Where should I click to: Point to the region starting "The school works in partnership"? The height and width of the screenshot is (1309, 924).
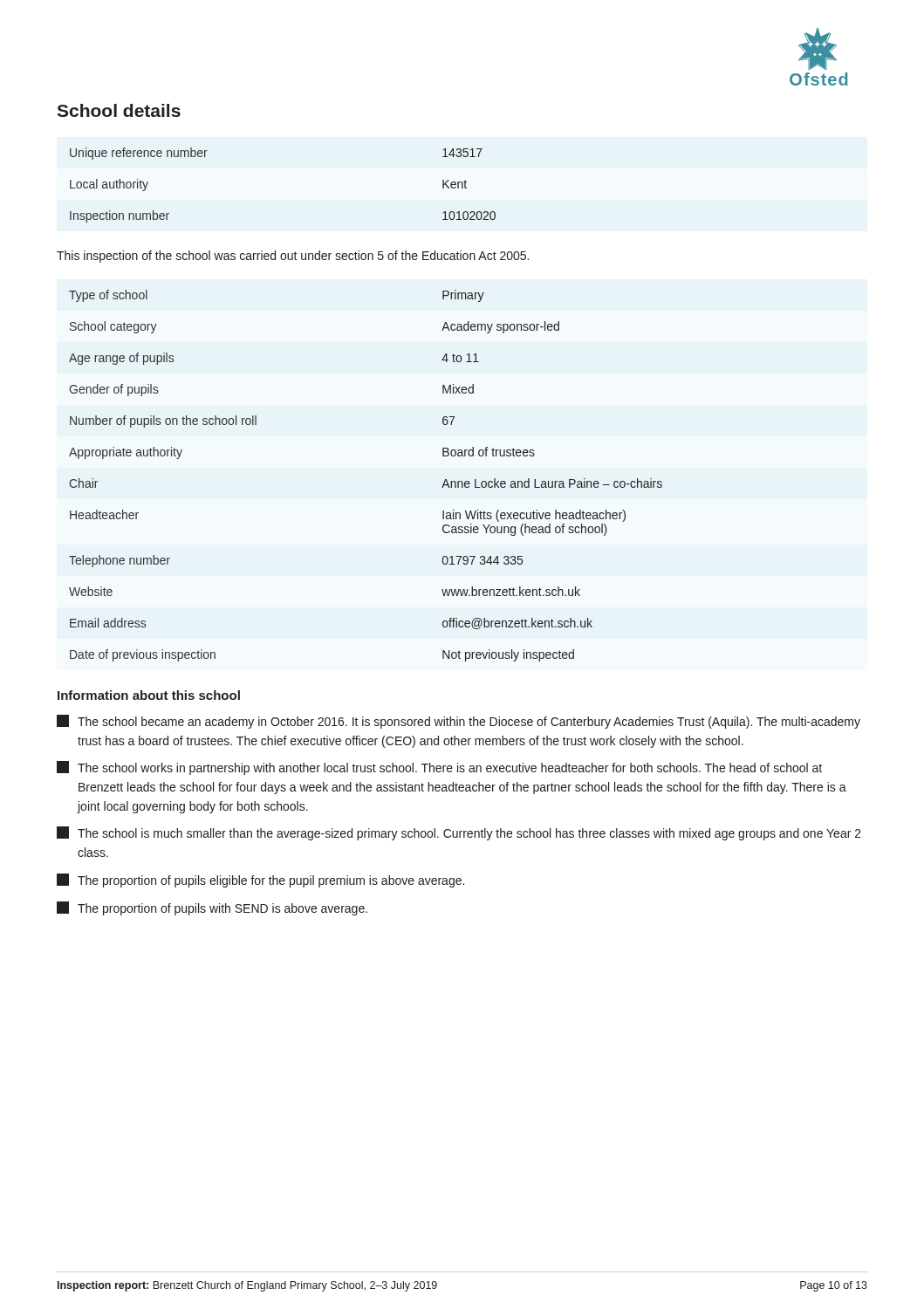pyautogui.click(x=462, y=788)
